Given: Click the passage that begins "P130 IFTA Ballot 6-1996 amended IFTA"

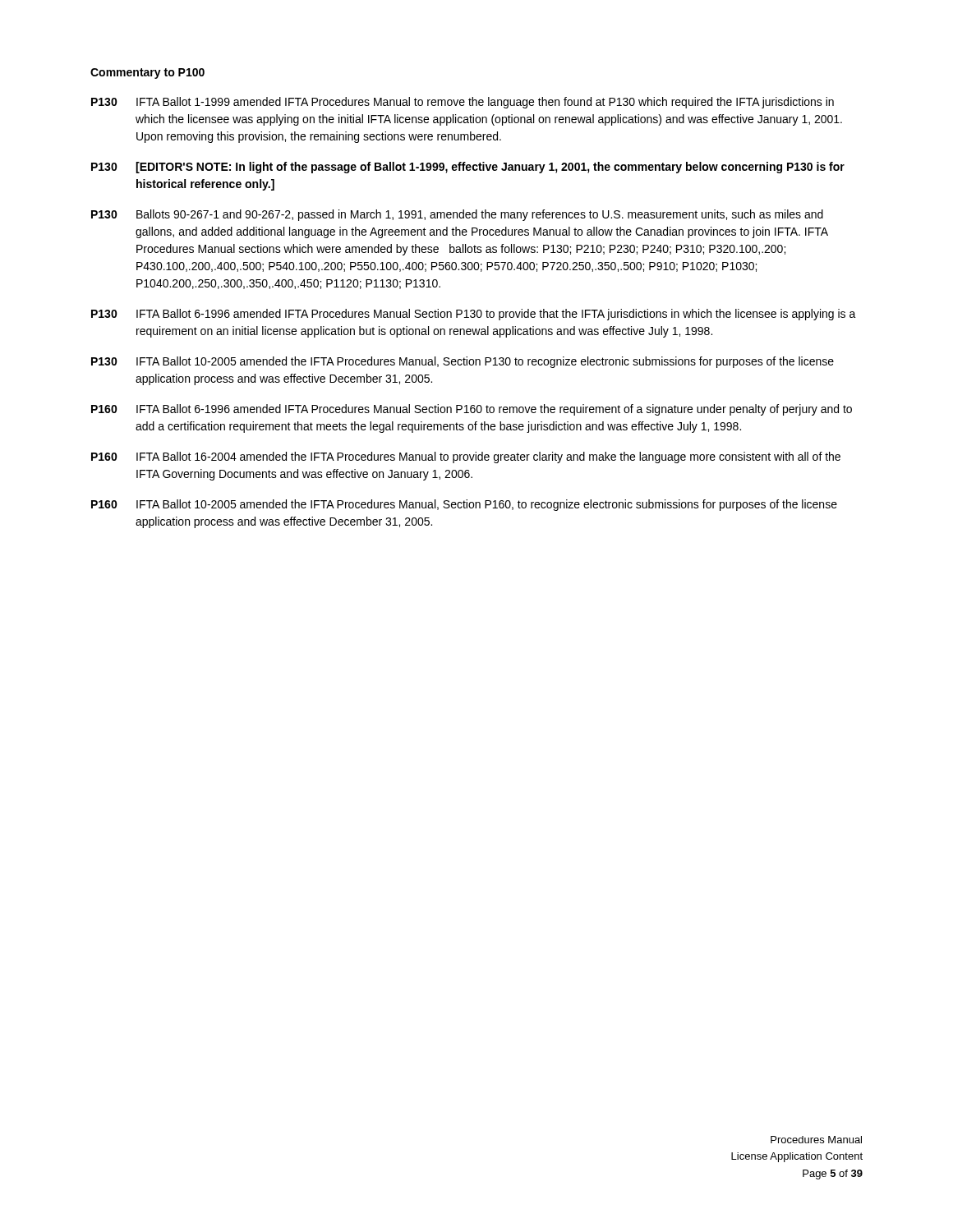Looking at the screenshot, I should coord(476,323).
